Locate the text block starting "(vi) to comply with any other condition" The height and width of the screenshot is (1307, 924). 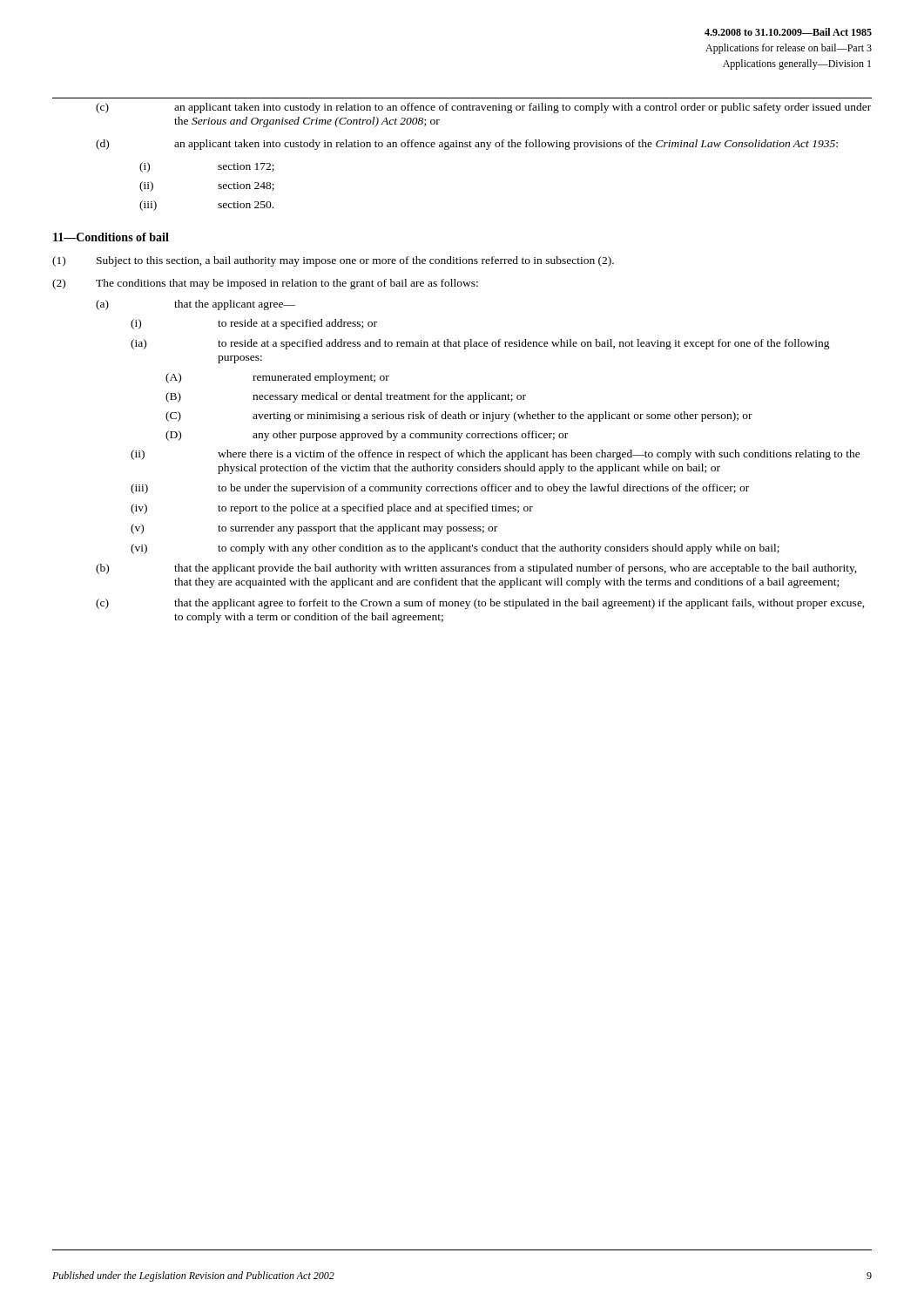(462, 548)
